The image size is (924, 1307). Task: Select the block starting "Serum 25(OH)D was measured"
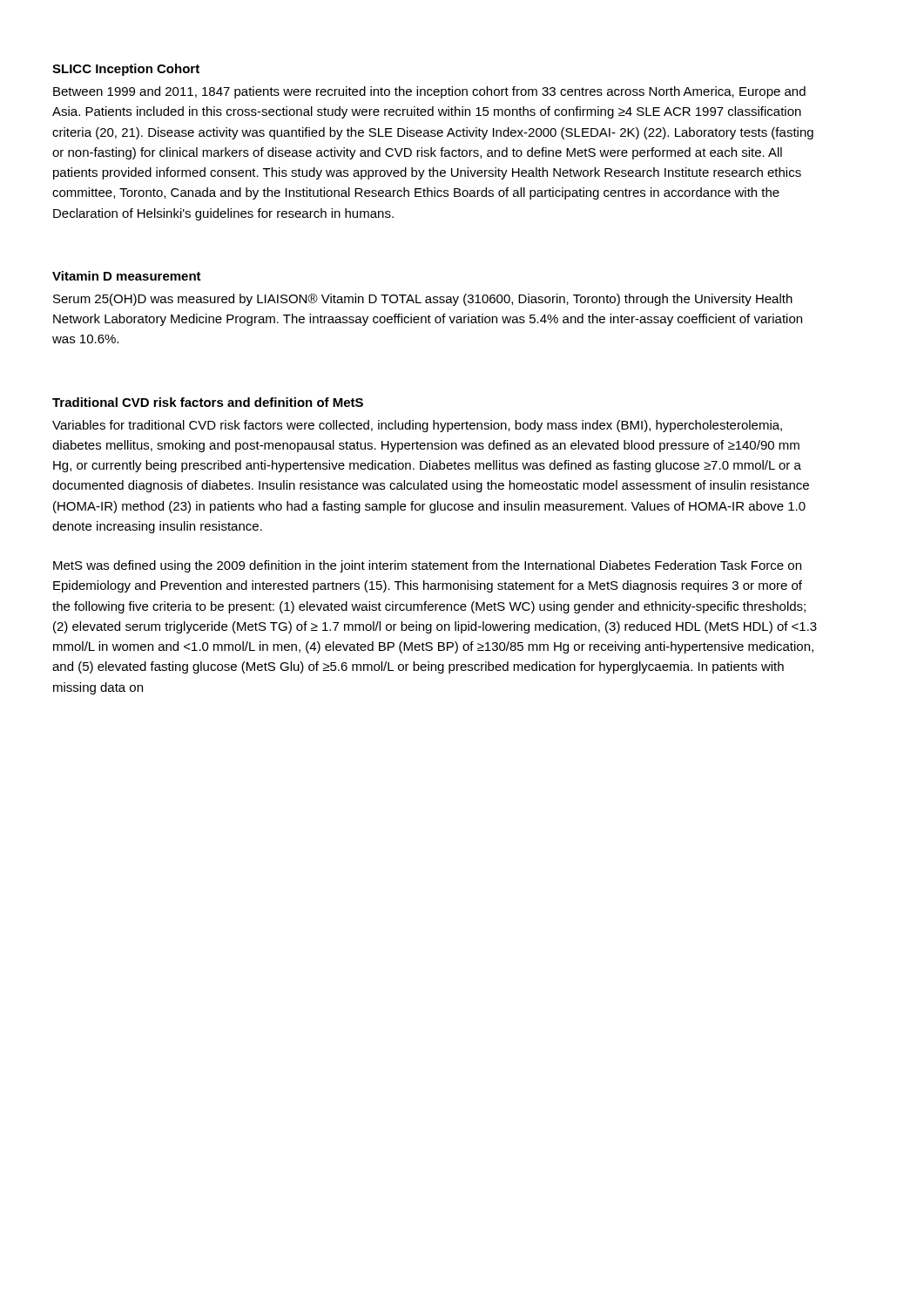(428, 318)
